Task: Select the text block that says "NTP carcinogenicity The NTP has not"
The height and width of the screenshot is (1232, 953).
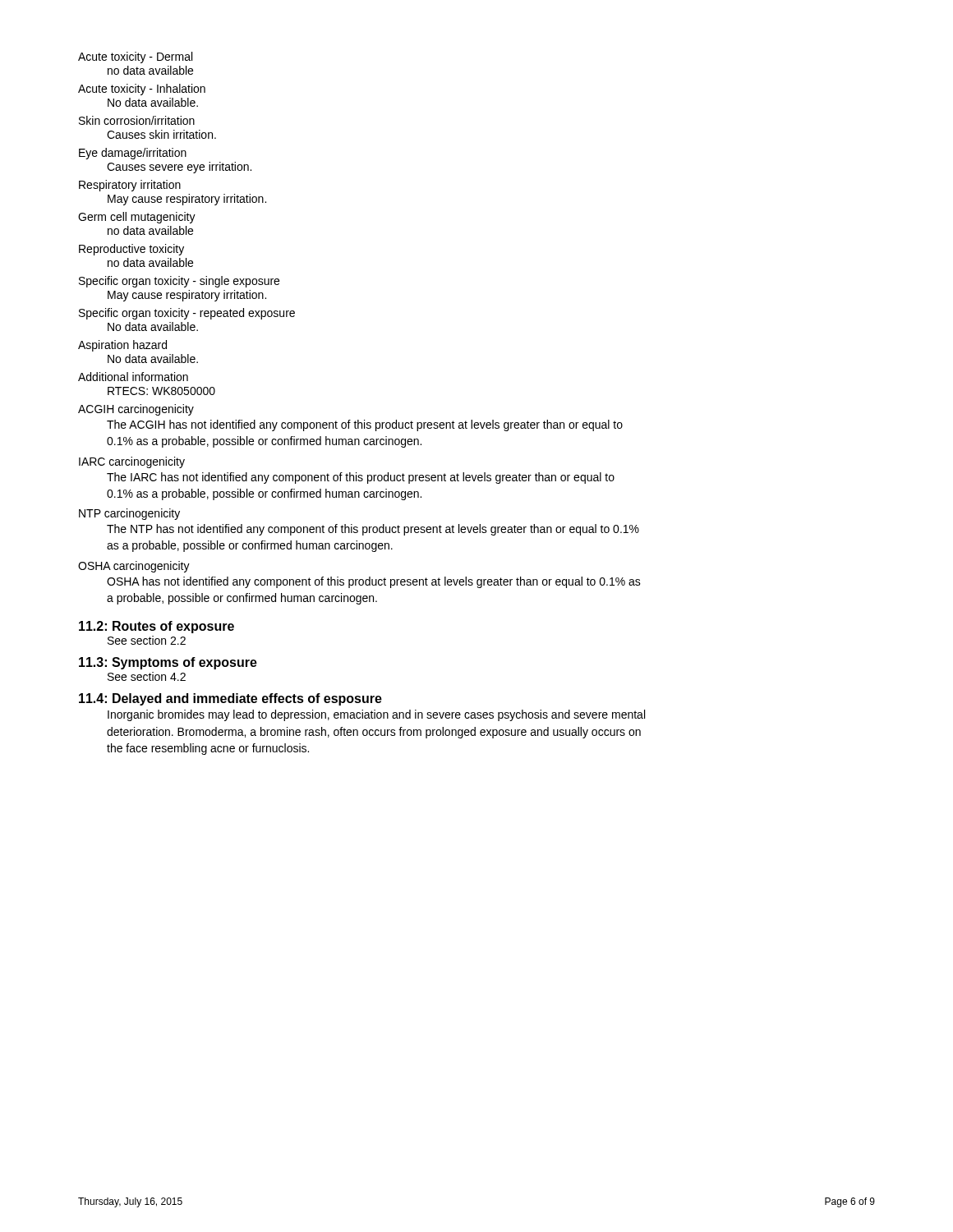Action: [x=476, y=531]
